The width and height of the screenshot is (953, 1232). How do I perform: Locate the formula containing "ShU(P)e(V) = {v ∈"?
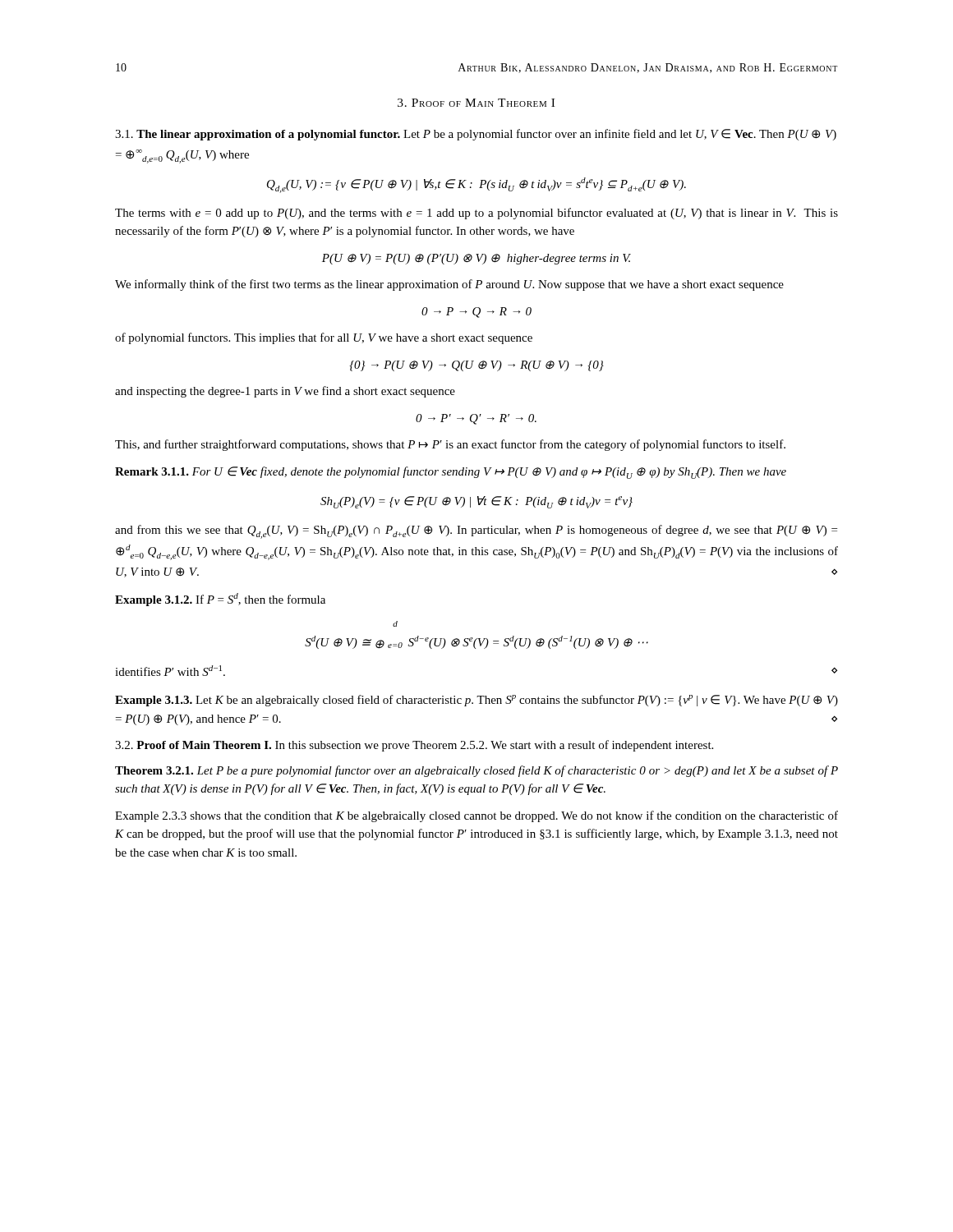[476, 501]
